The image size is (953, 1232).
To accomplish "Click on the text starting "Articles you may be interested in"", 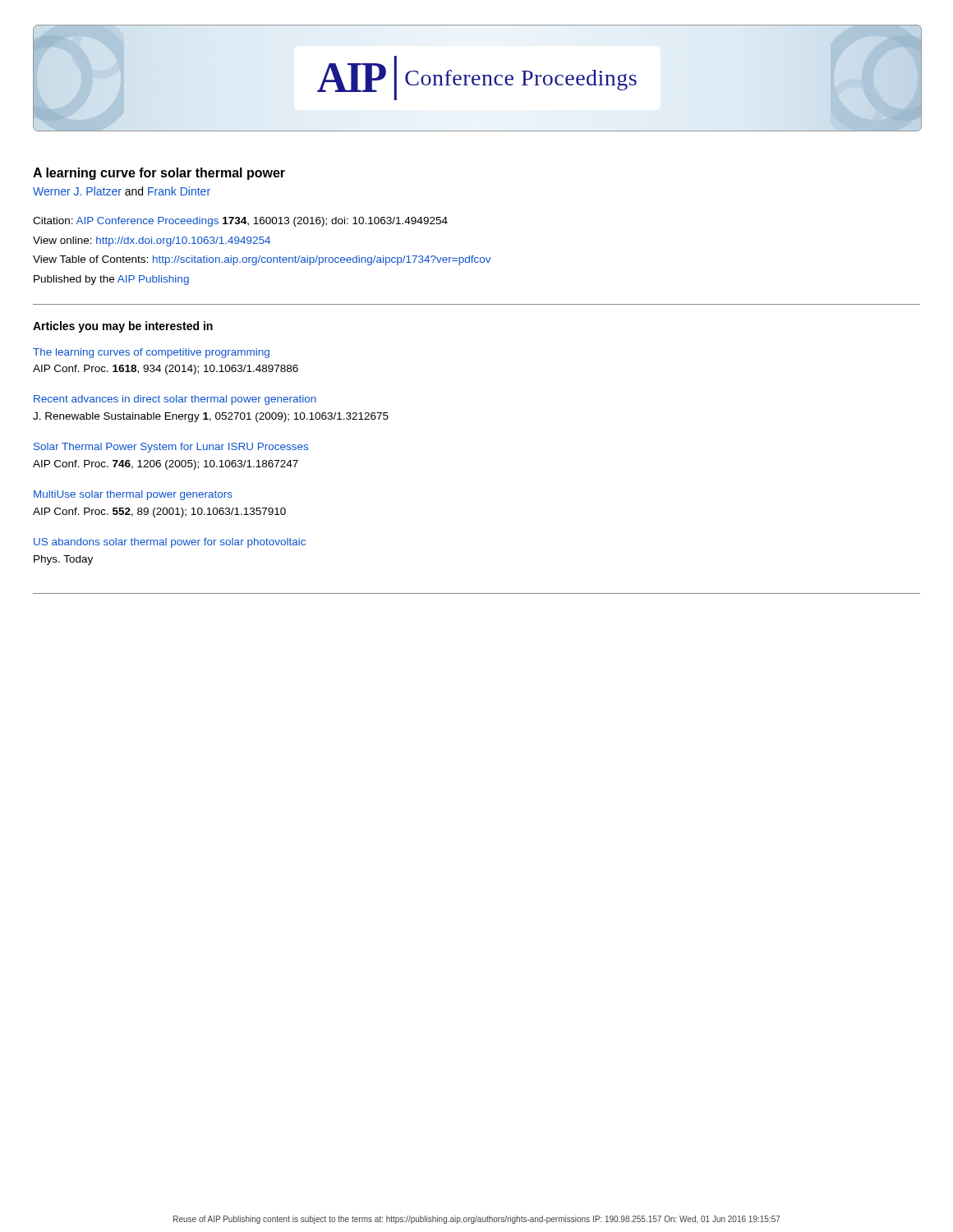I will [x=123, y=326].
